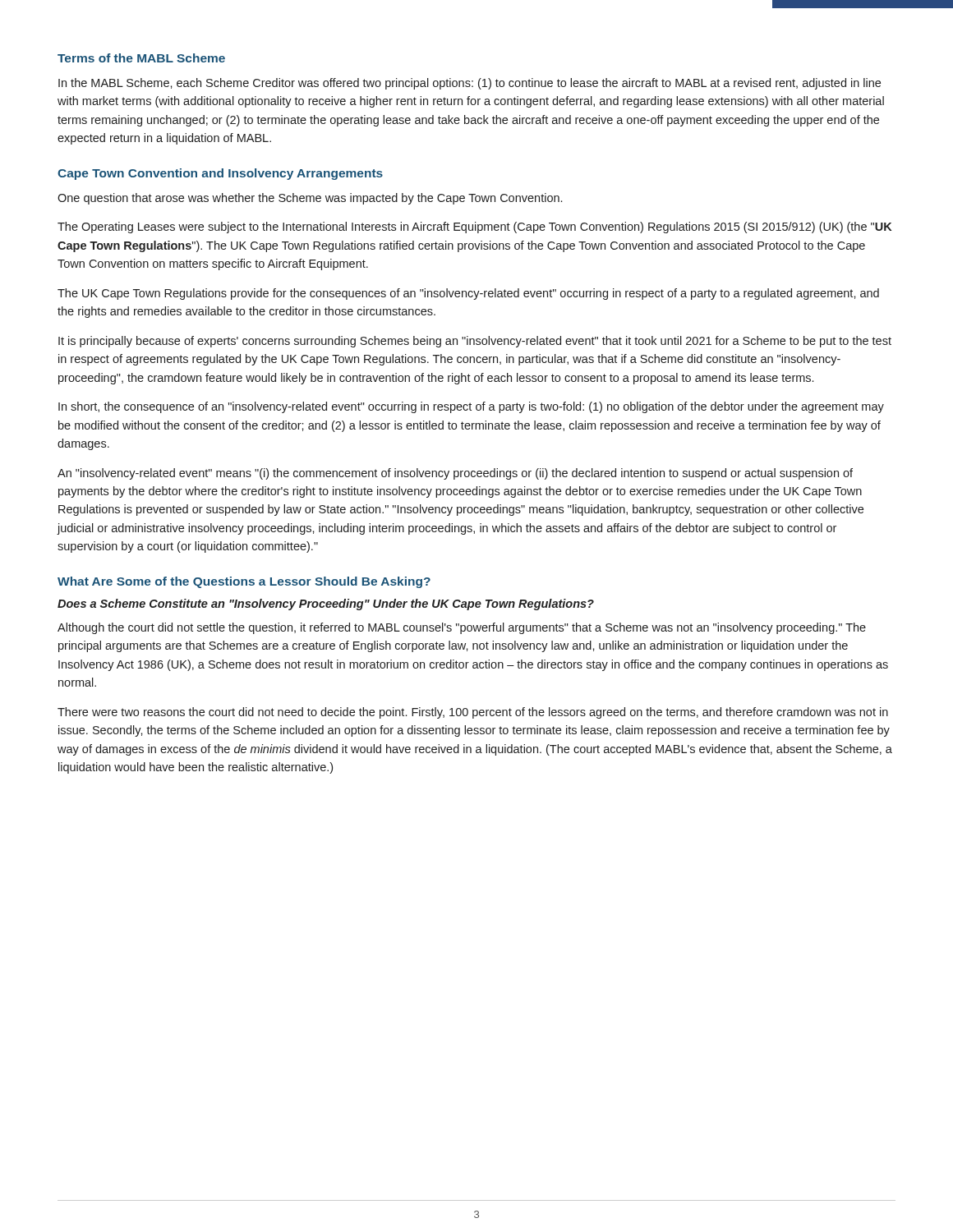Find the section header that reads "What Are Some of the Questions a"

pos(244,581)
